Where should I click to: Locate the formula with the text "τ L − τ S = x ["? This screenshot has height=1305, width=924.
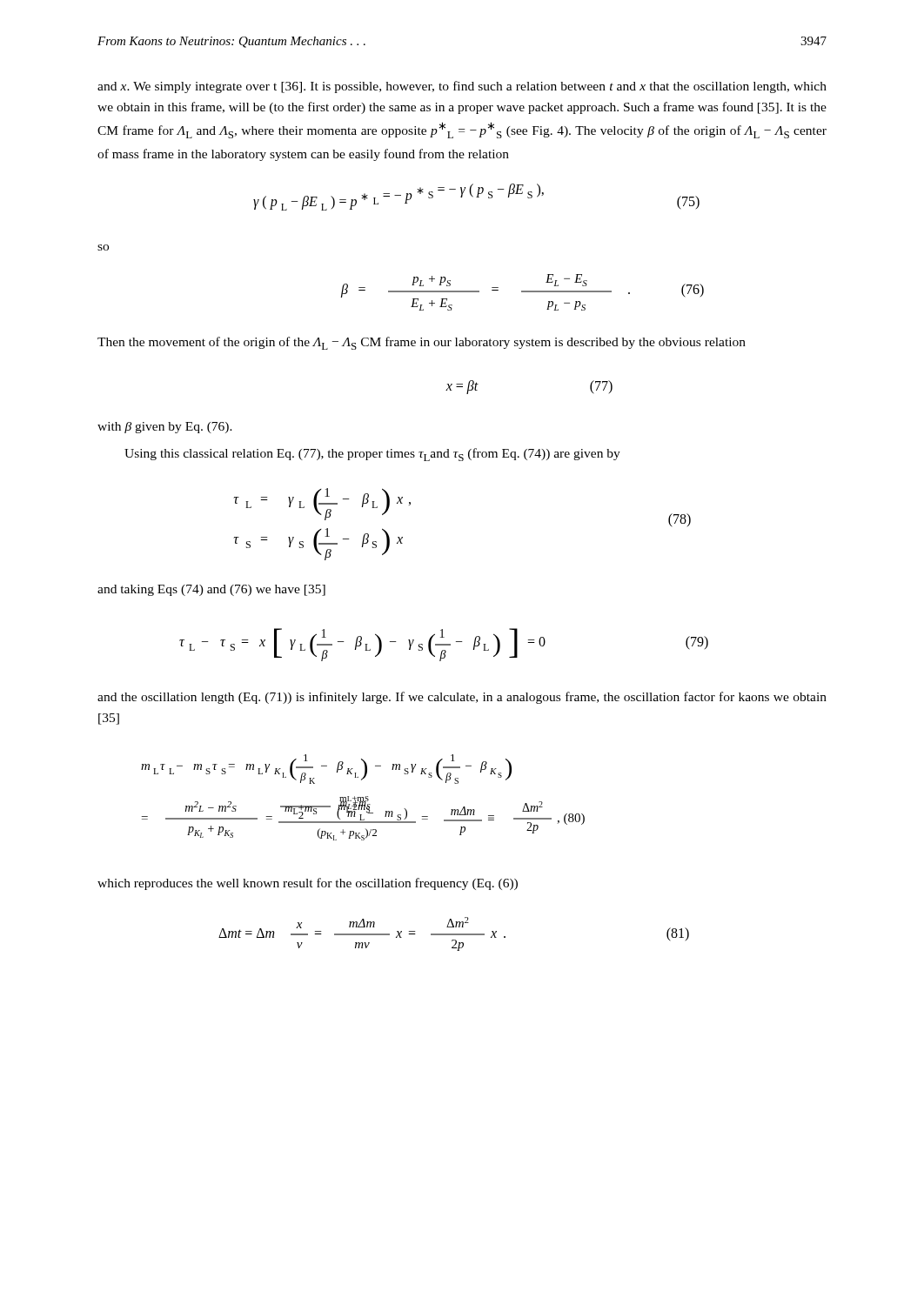[x=462, y=643]
